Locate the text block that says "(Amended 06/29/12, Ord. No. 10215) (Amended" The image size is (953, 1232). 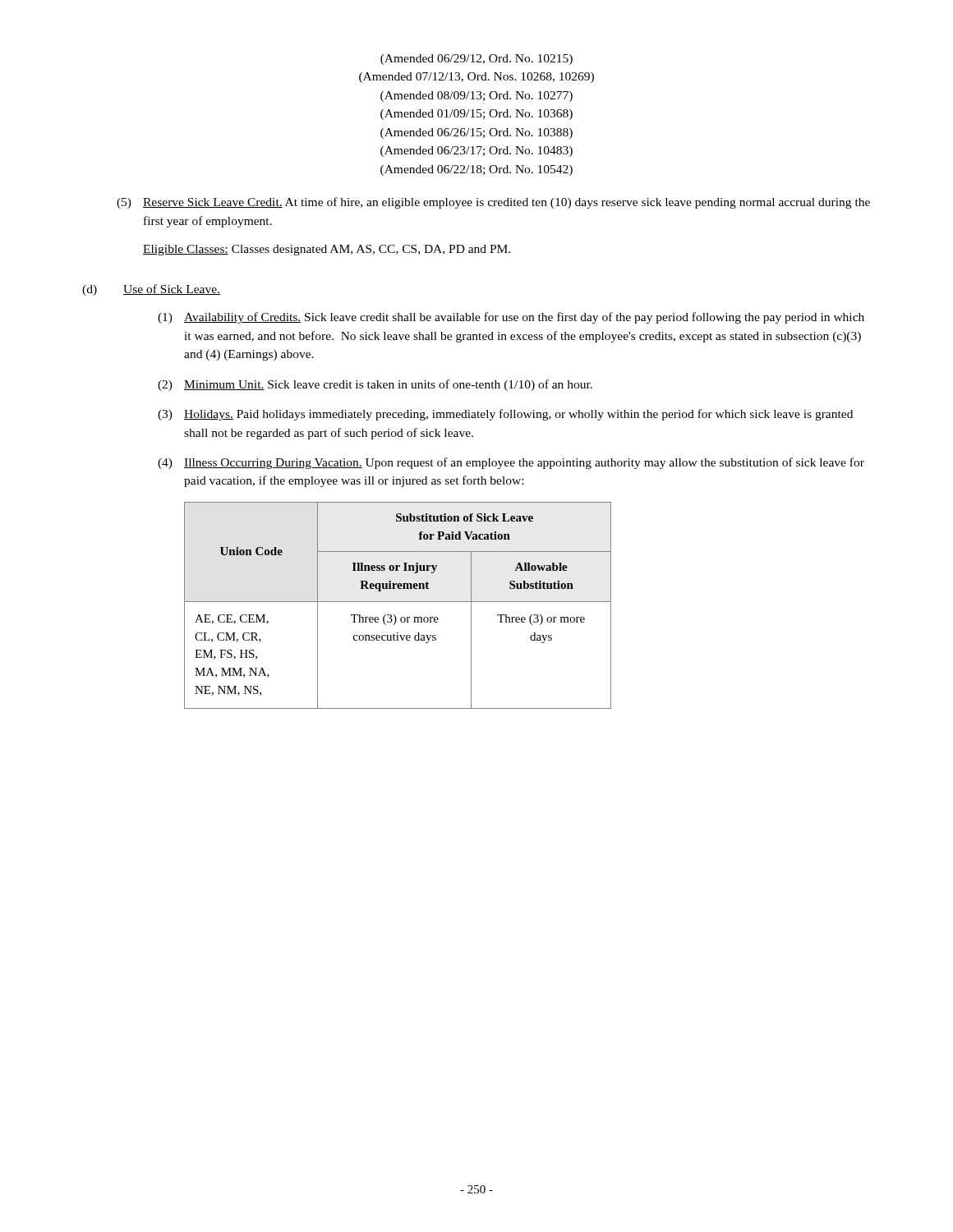tap(476, 113)
